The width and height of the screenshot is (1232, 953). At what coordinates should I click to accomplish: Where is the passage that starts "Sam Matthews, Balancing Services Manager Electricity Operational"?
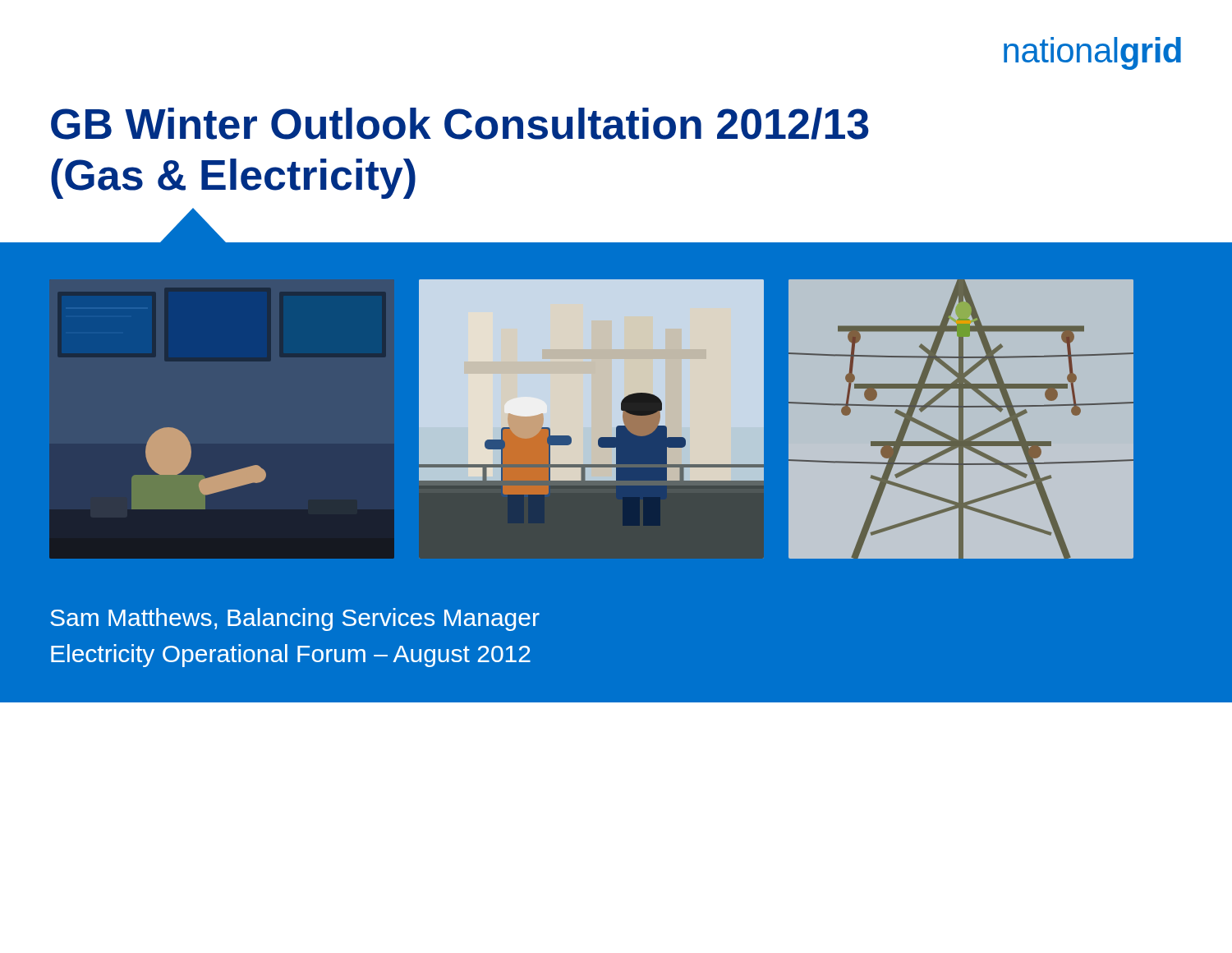(x=294, y=636)
